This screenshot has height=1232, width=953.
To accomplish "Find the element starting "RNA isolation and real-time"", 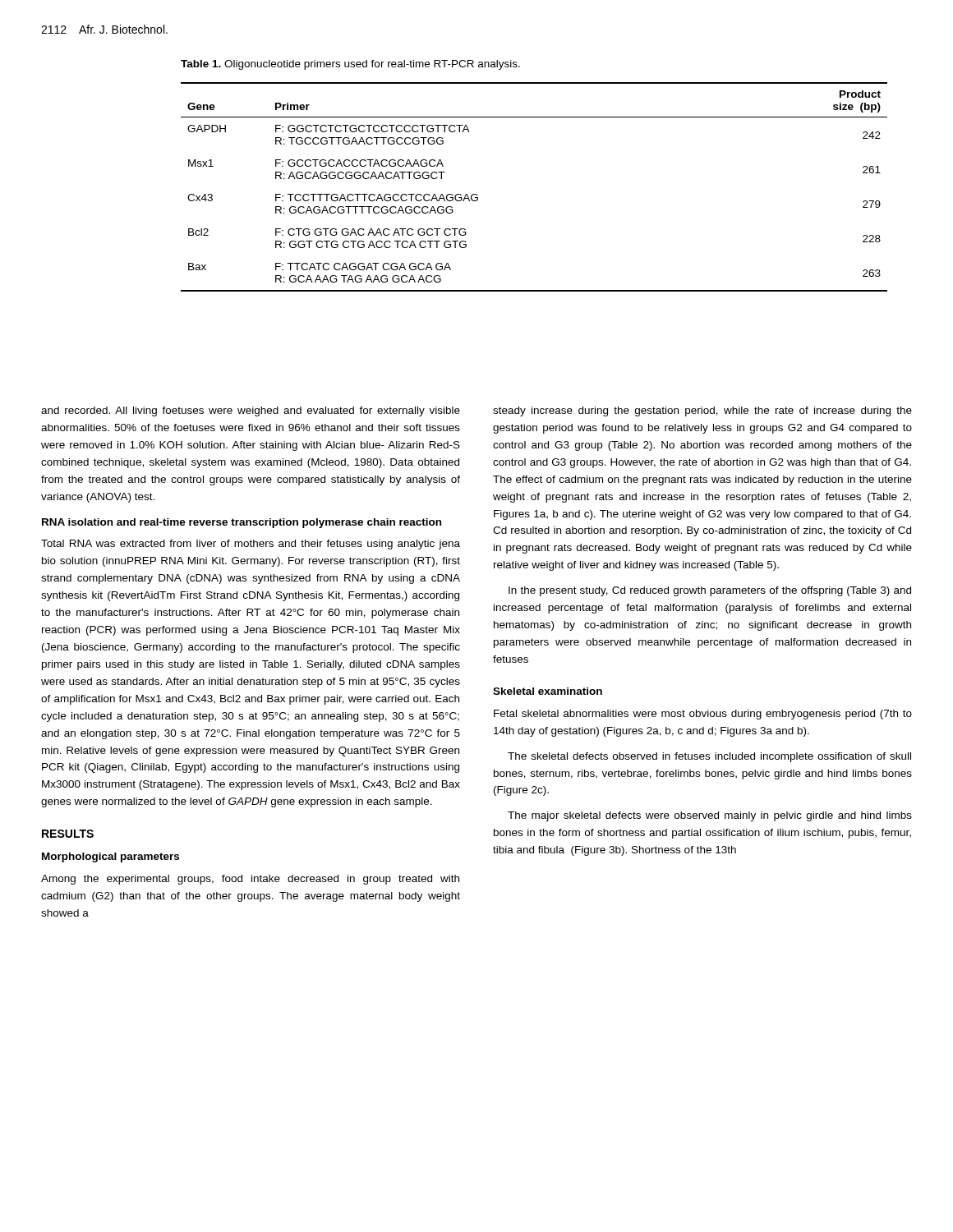I will [241, 522].
